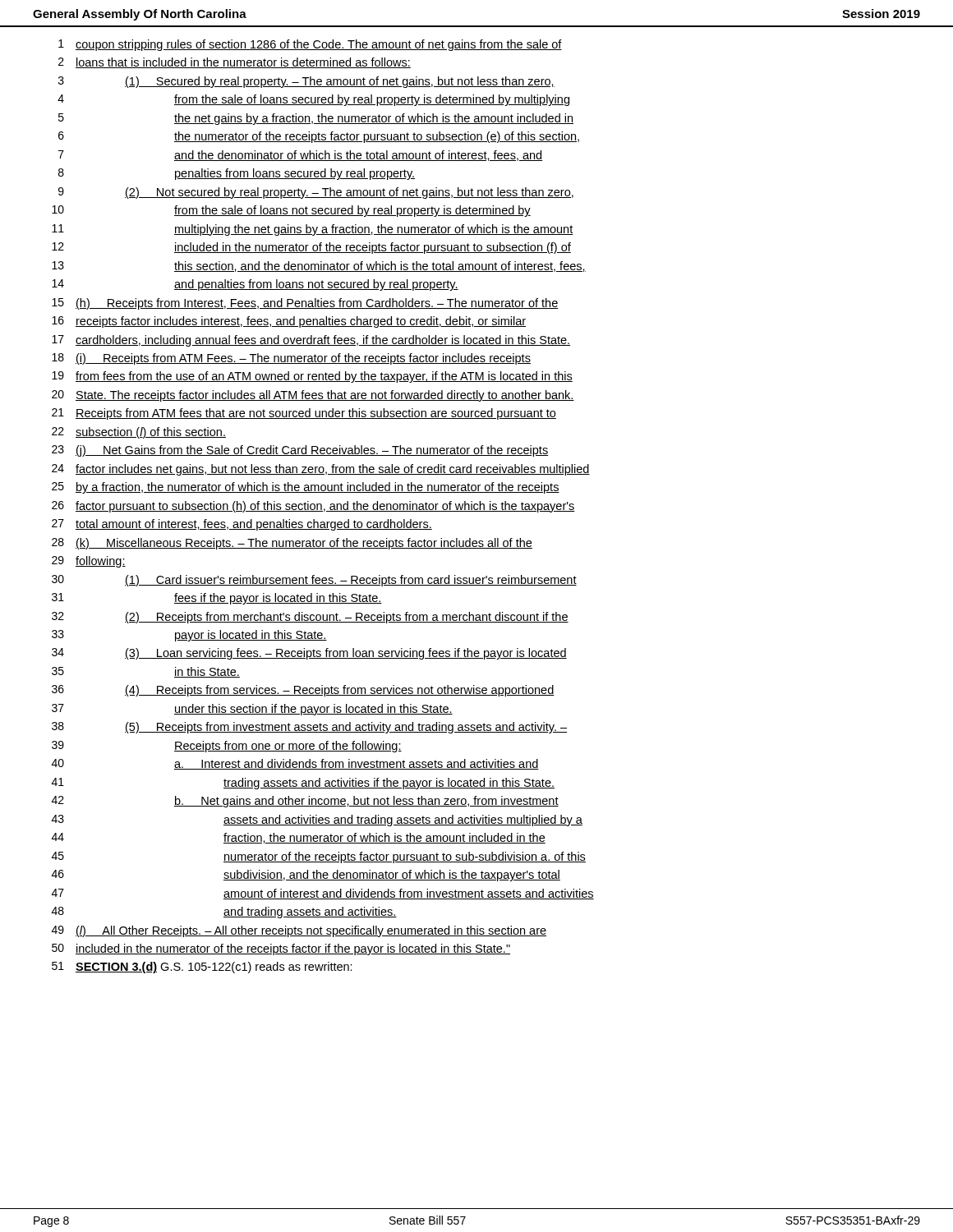Find the block starting "23 (j) Net Gains"
The width and height of the screenshot is (953, 1232).
coord(476,487)
